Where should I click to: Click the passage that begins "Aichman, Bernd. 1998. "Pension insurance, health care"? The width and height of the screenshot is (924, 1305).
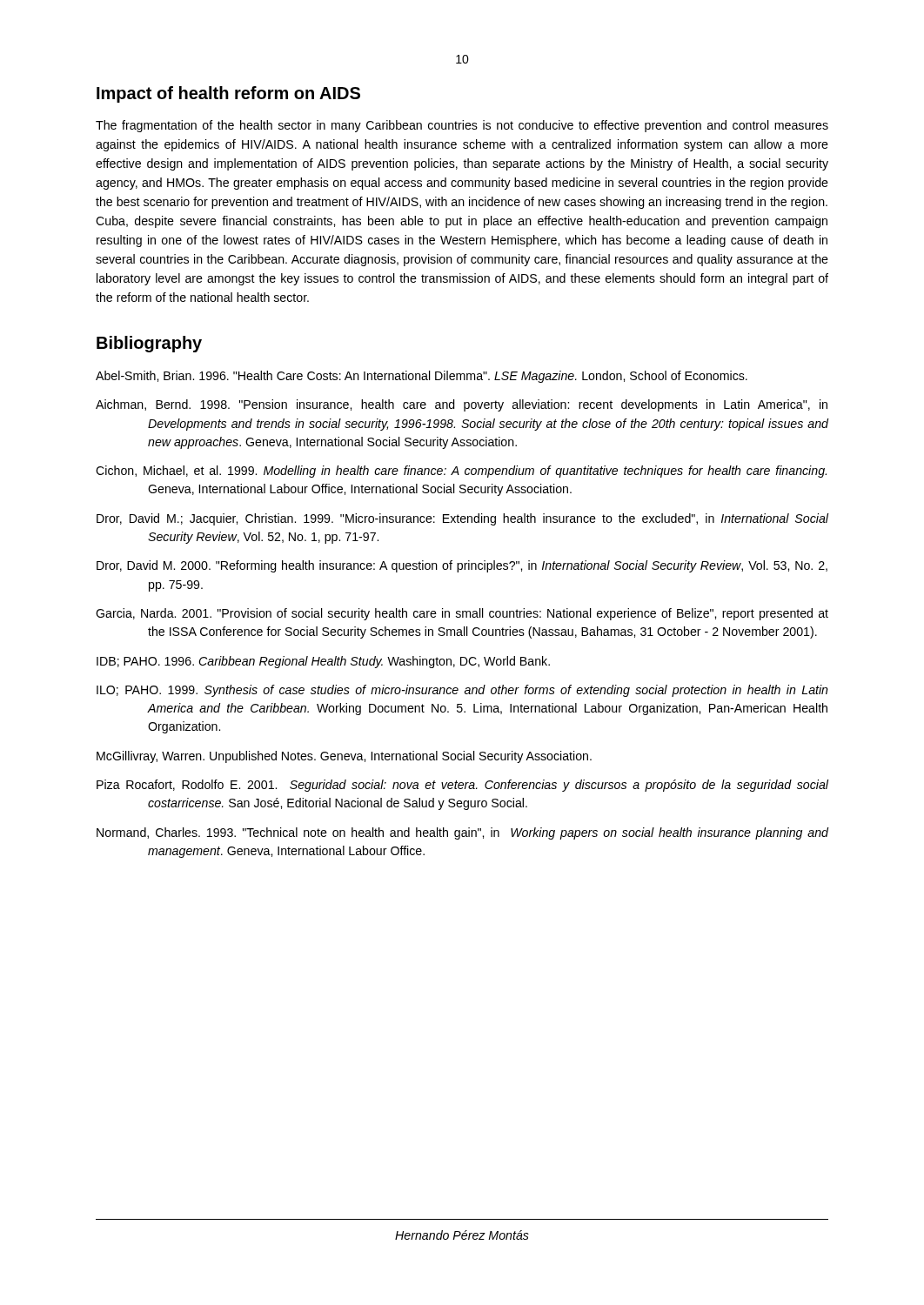coord(462,423)
